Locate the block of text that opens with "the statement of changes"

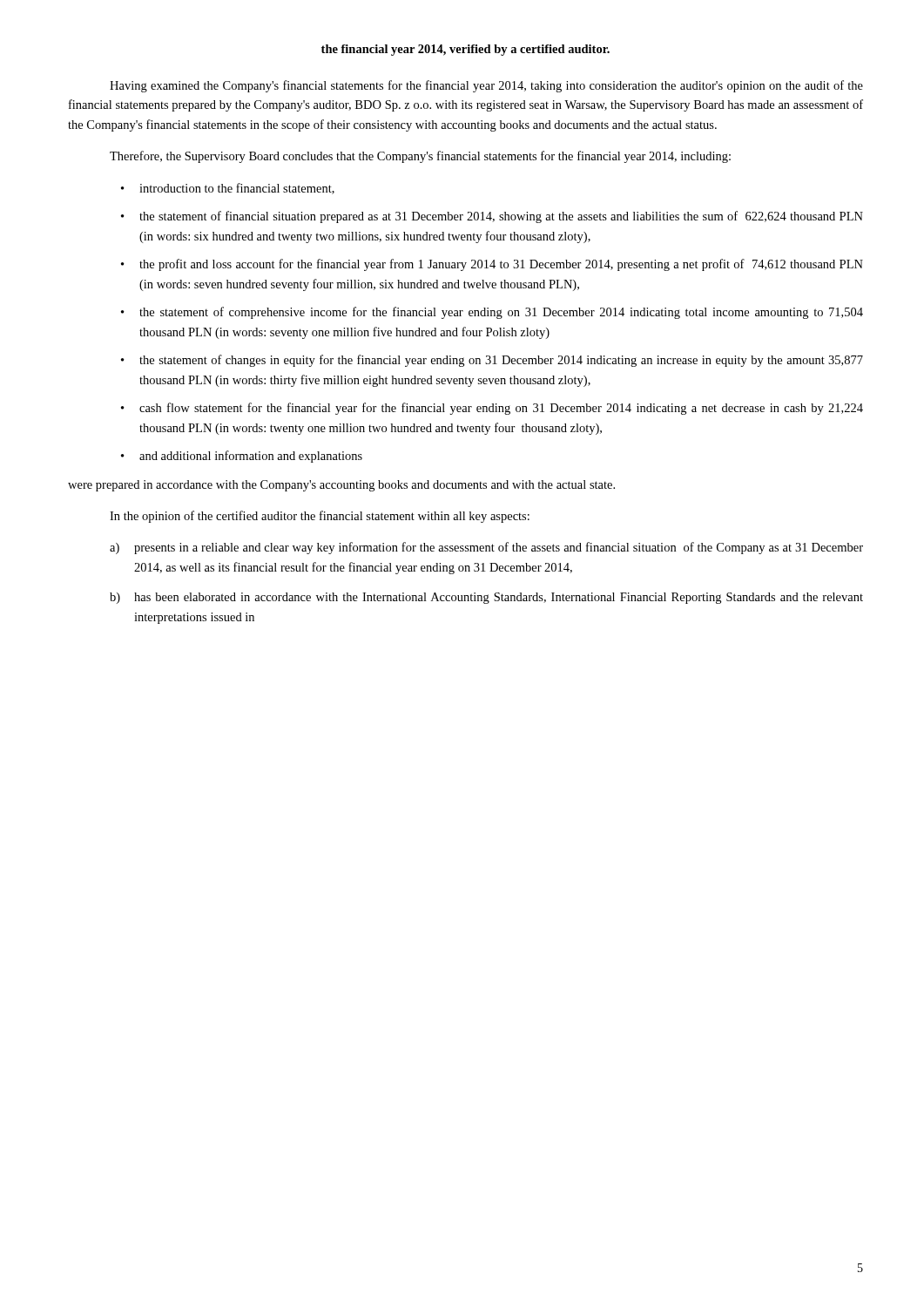point(501,370)
